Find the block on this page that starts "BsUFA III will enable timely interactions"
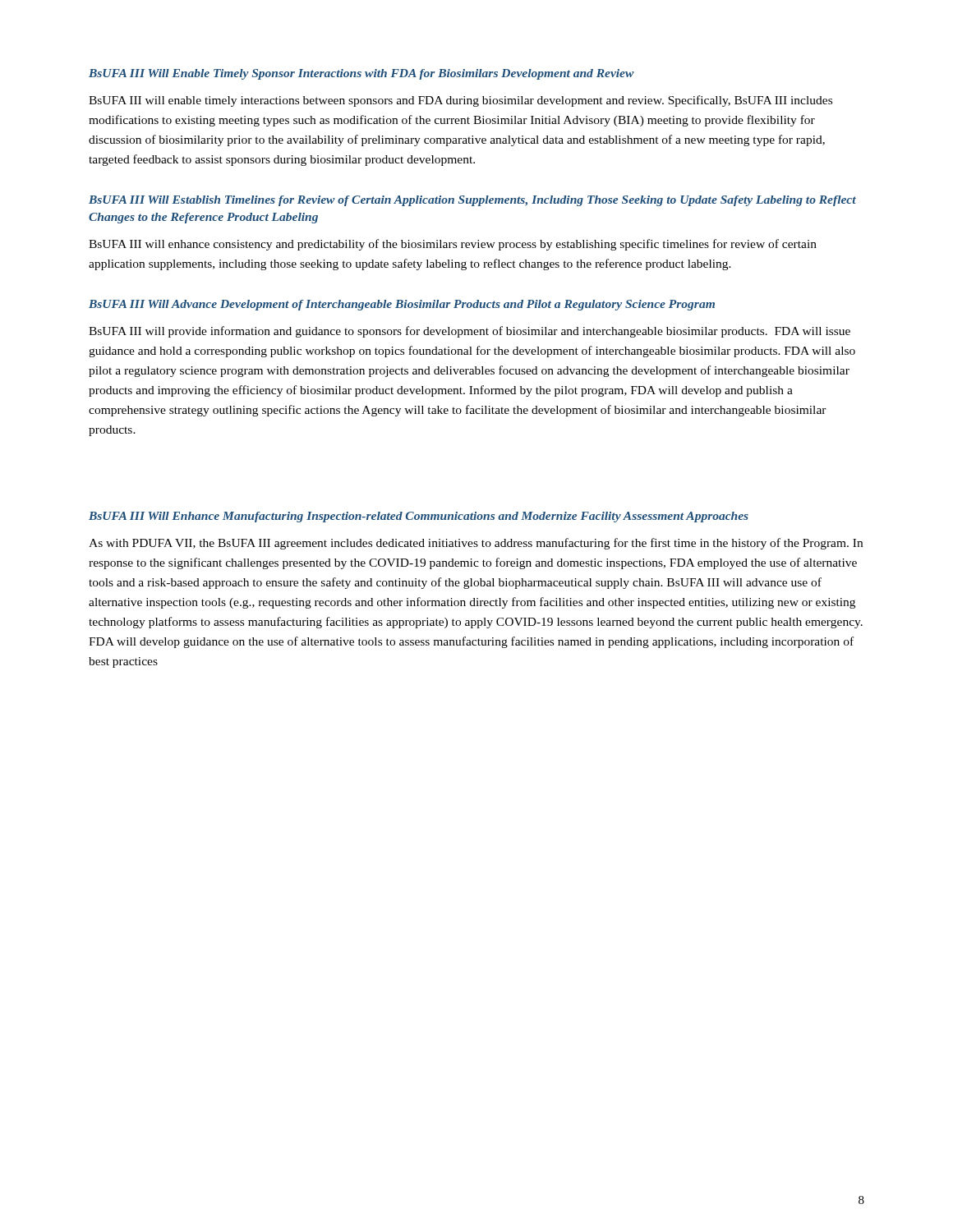 pyautogui.click(x=461, y=129)
